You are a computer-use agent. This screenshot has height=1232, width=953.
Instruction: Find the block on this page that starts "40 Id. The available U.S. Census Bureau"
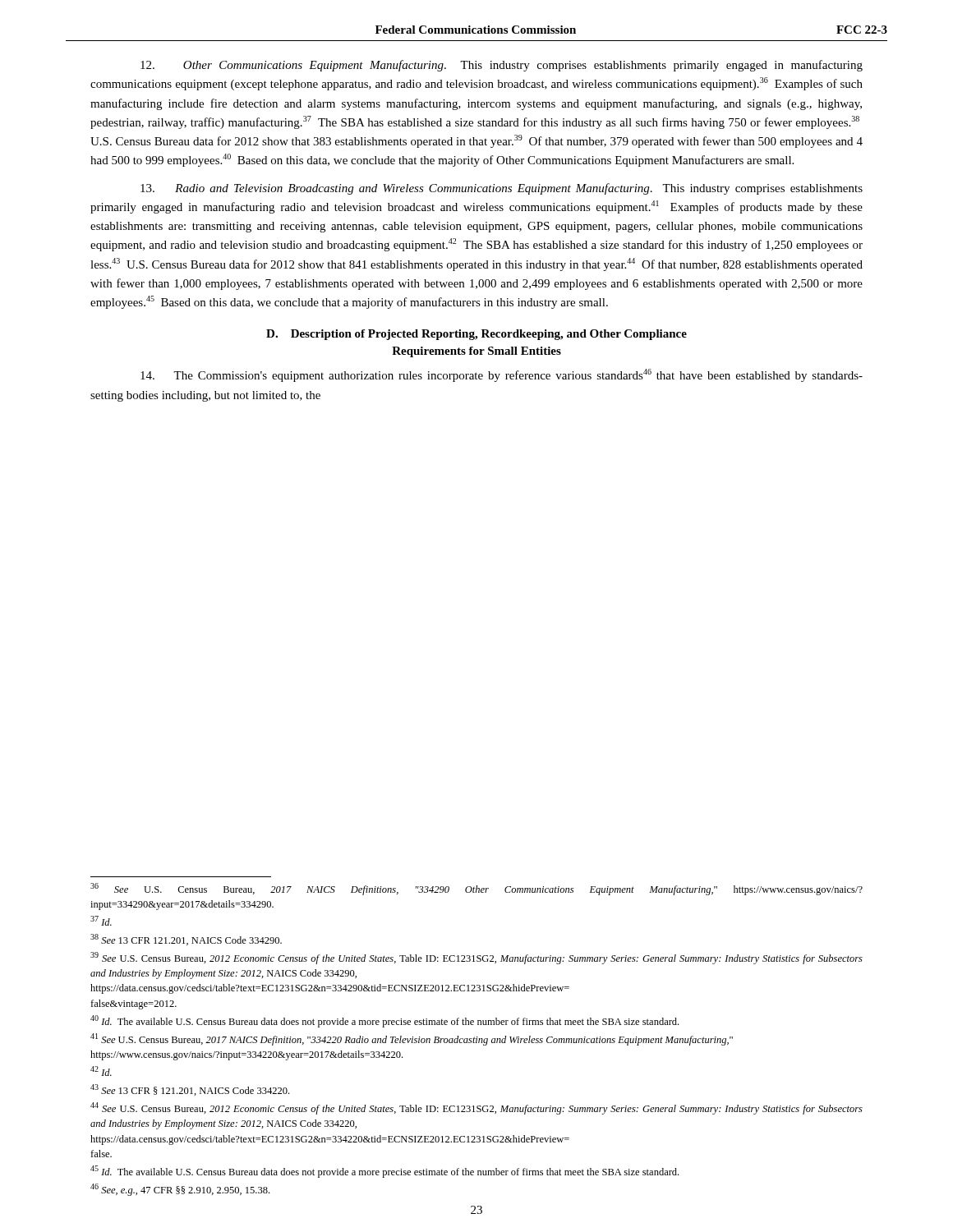coord(385,1021)
